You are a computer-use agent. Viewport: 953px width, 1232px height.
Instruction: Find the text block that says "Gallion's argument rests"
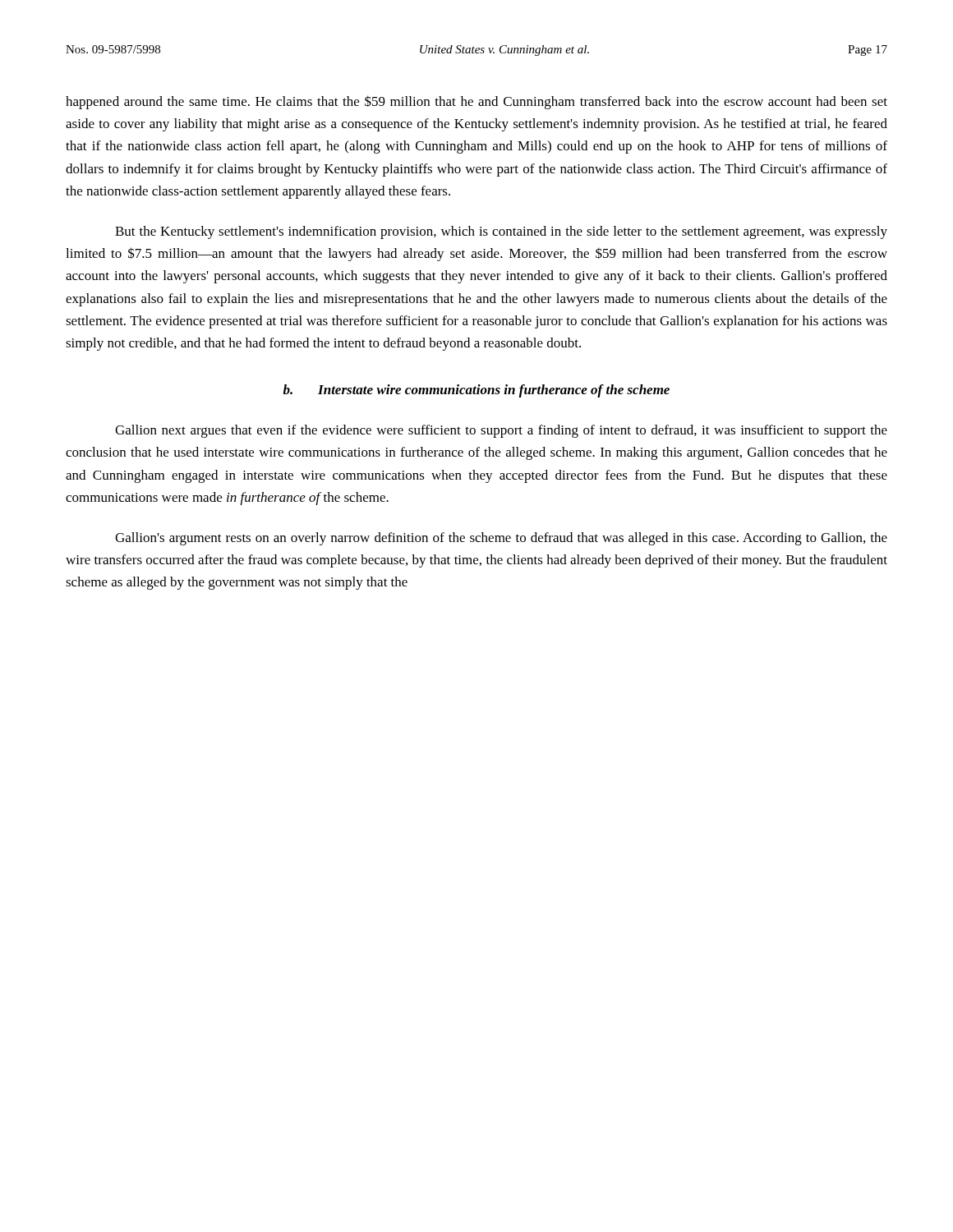[476, 560]
